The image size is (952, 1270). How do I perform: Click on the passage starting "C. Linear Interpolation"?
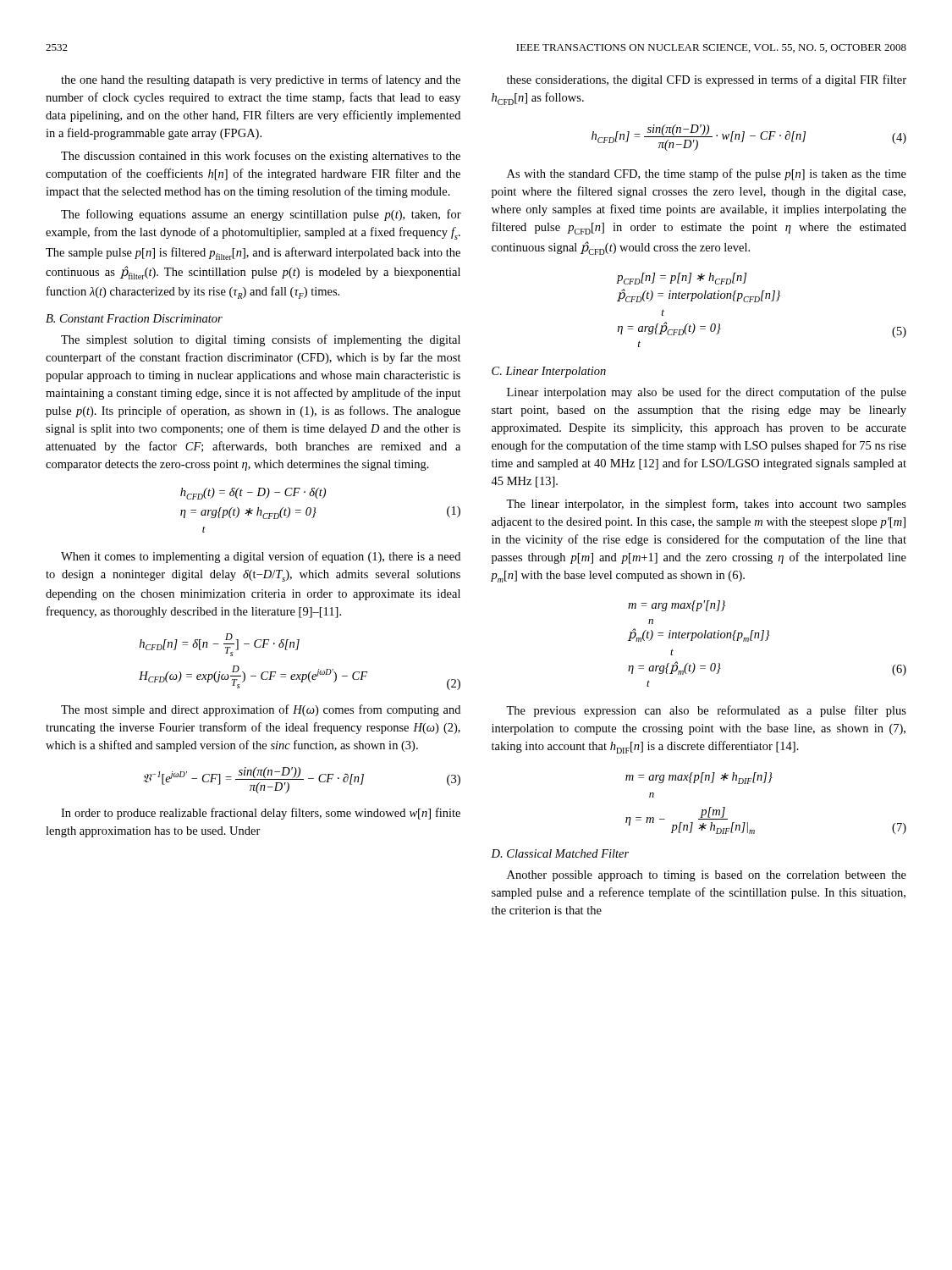pyautogui.click(x=549, y=371)
